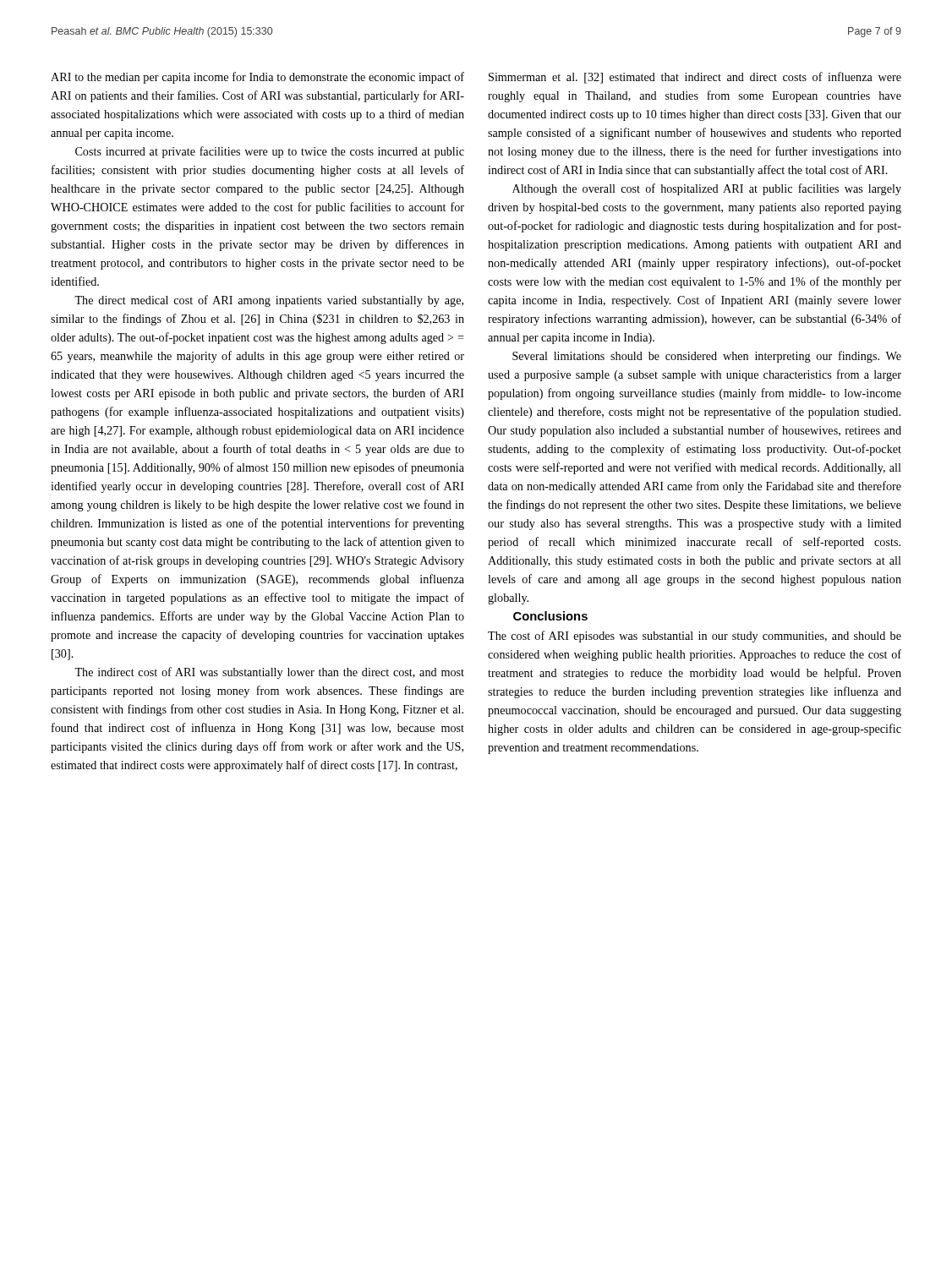This screenshot has width=952, height=1268.
Task: Select the text block that reads "The cost of ARI episodes was substantial in"
Action: coord(695,691)
